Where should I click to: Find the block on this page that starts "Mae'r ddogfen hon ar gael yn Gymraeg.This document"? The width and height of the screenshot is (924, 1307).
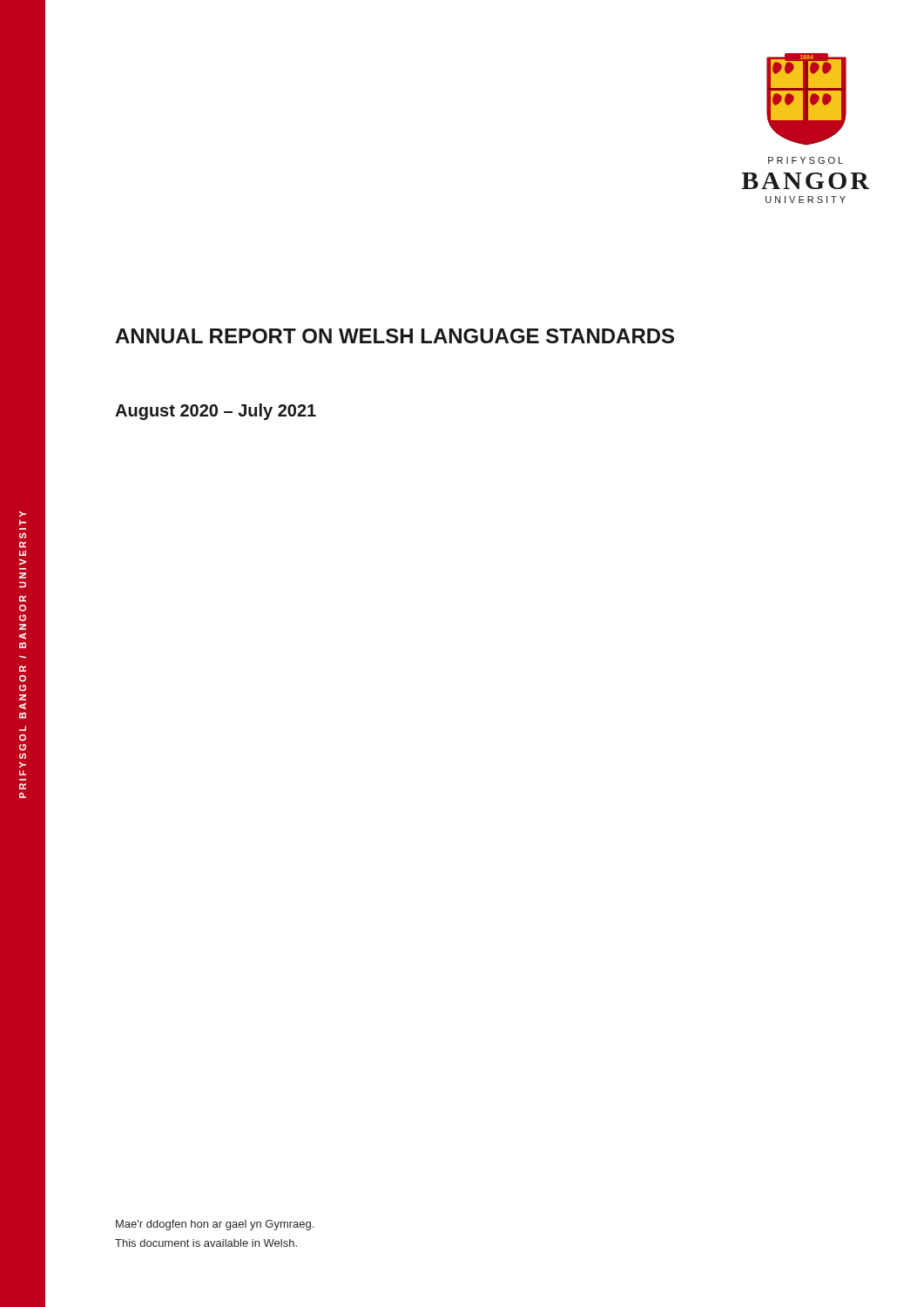(215, 1234)
